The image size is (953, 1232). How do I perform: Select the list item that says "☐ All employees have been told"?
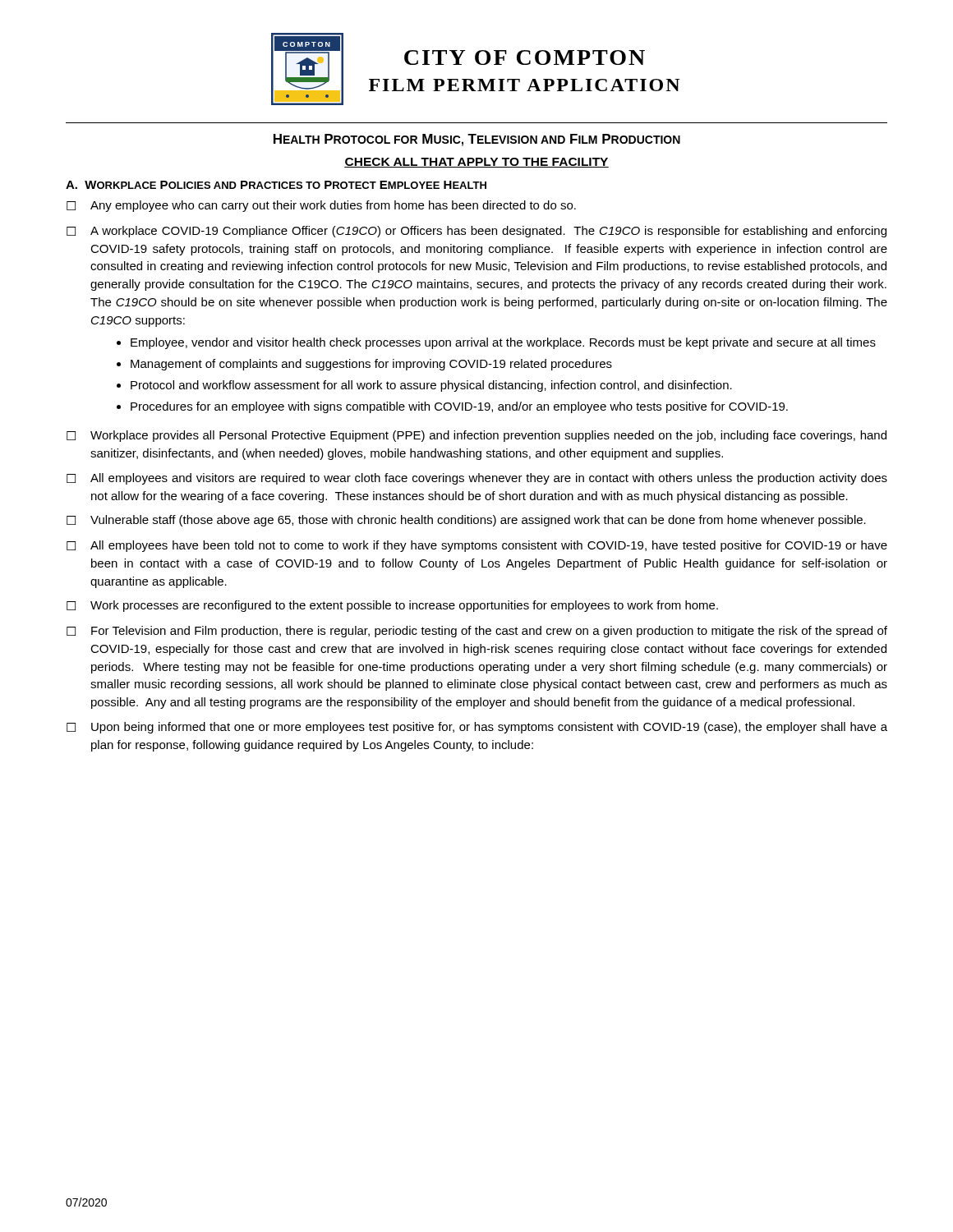point(476,563)
